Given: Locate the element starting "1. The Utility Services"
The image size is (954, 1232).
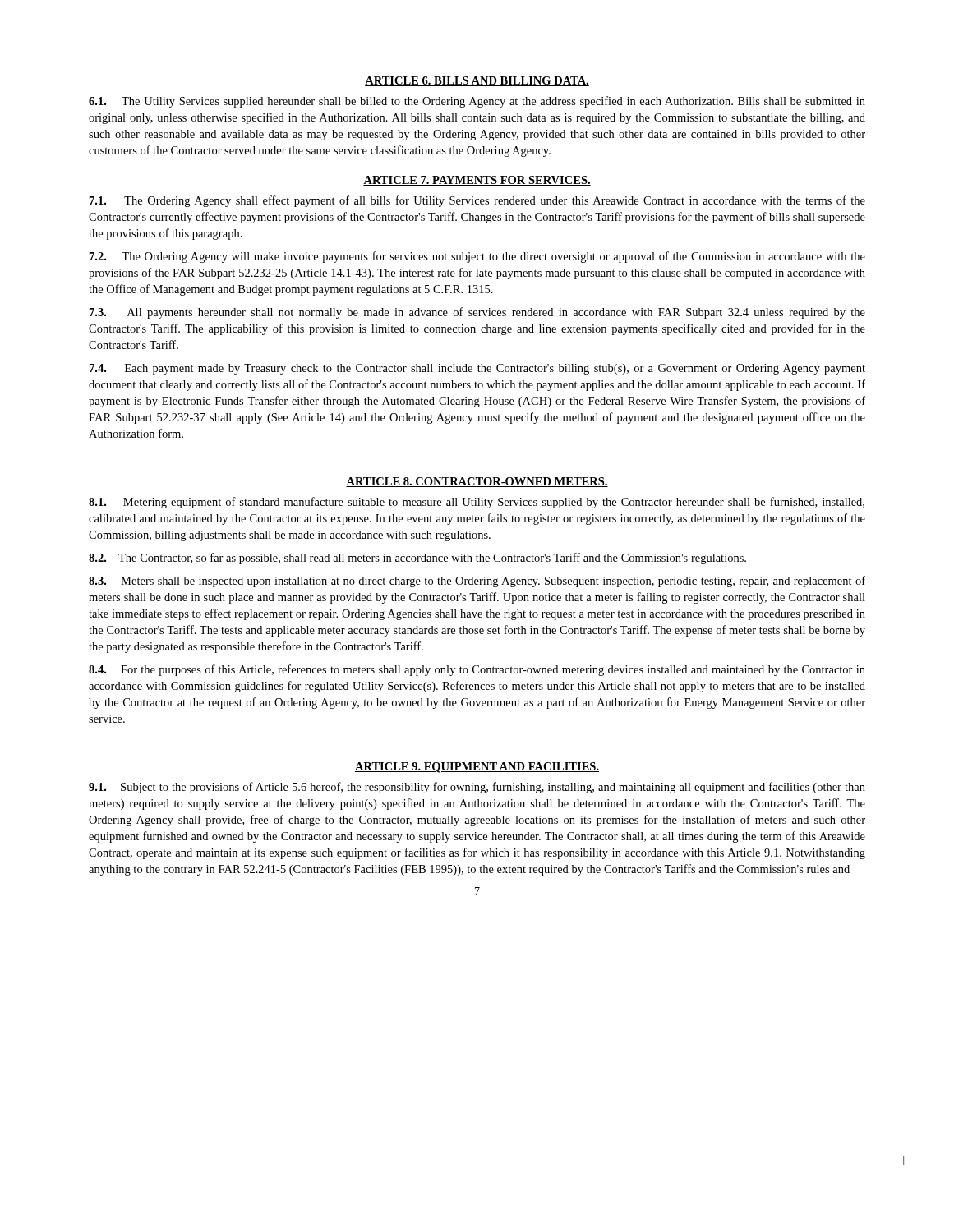Looking at the screenshot, I should point(477,126).
